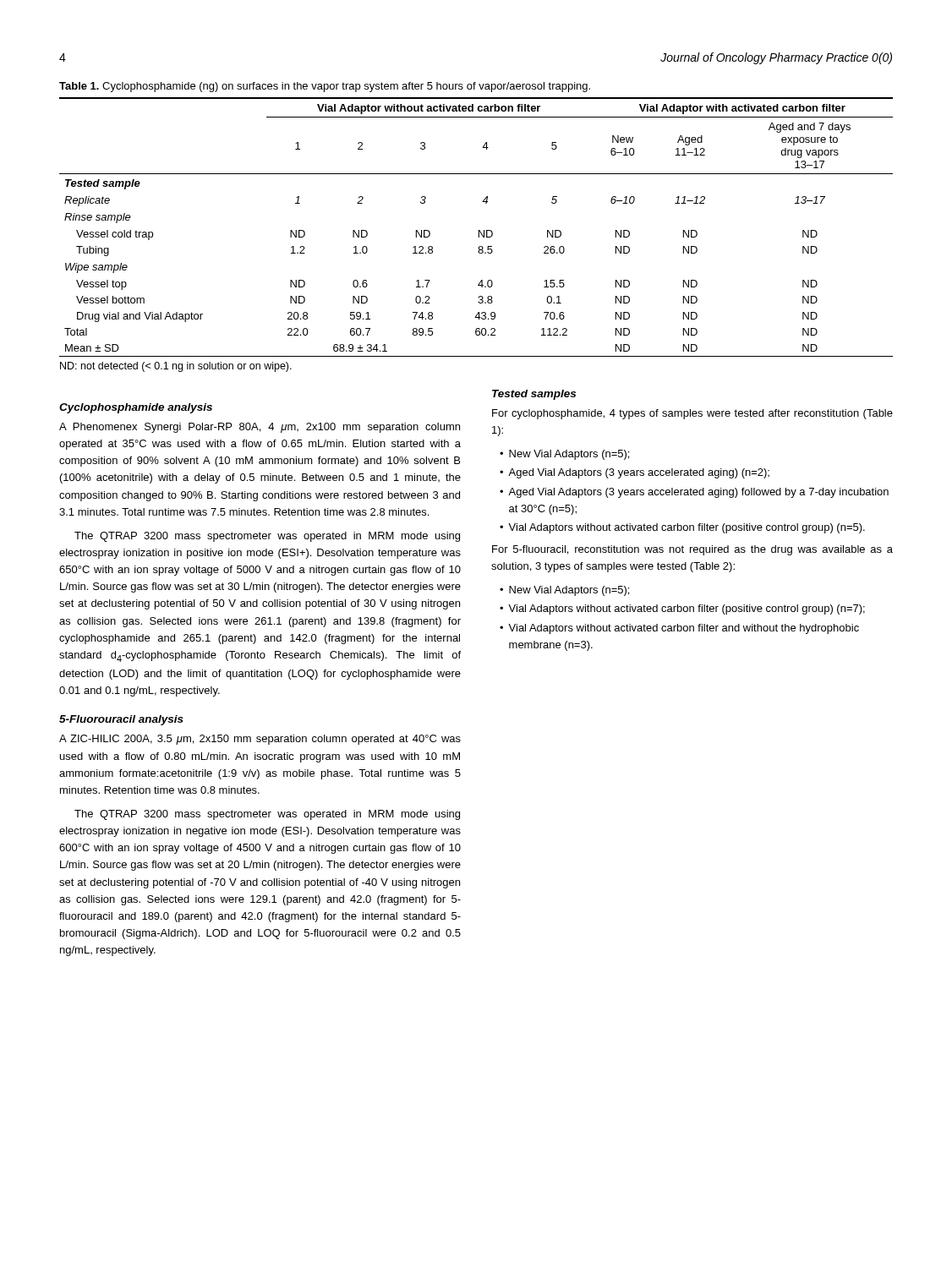
Task: Click the passage that begins "A Phenomenex Synergi Polar-RP 80A, 4 μm,"
Action: tap(260, 559)
